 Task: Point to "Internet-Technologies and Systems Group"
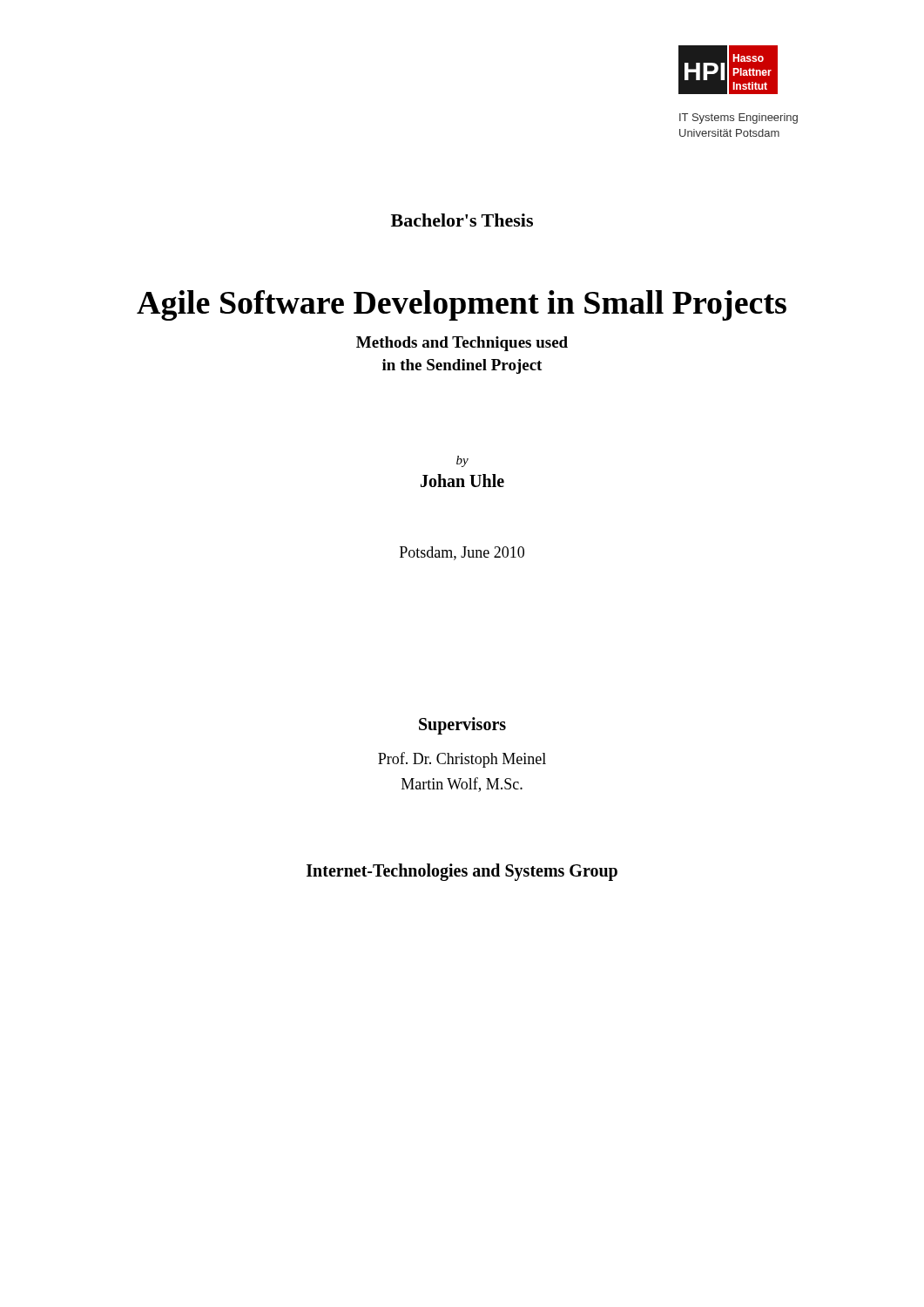point(462,870)
